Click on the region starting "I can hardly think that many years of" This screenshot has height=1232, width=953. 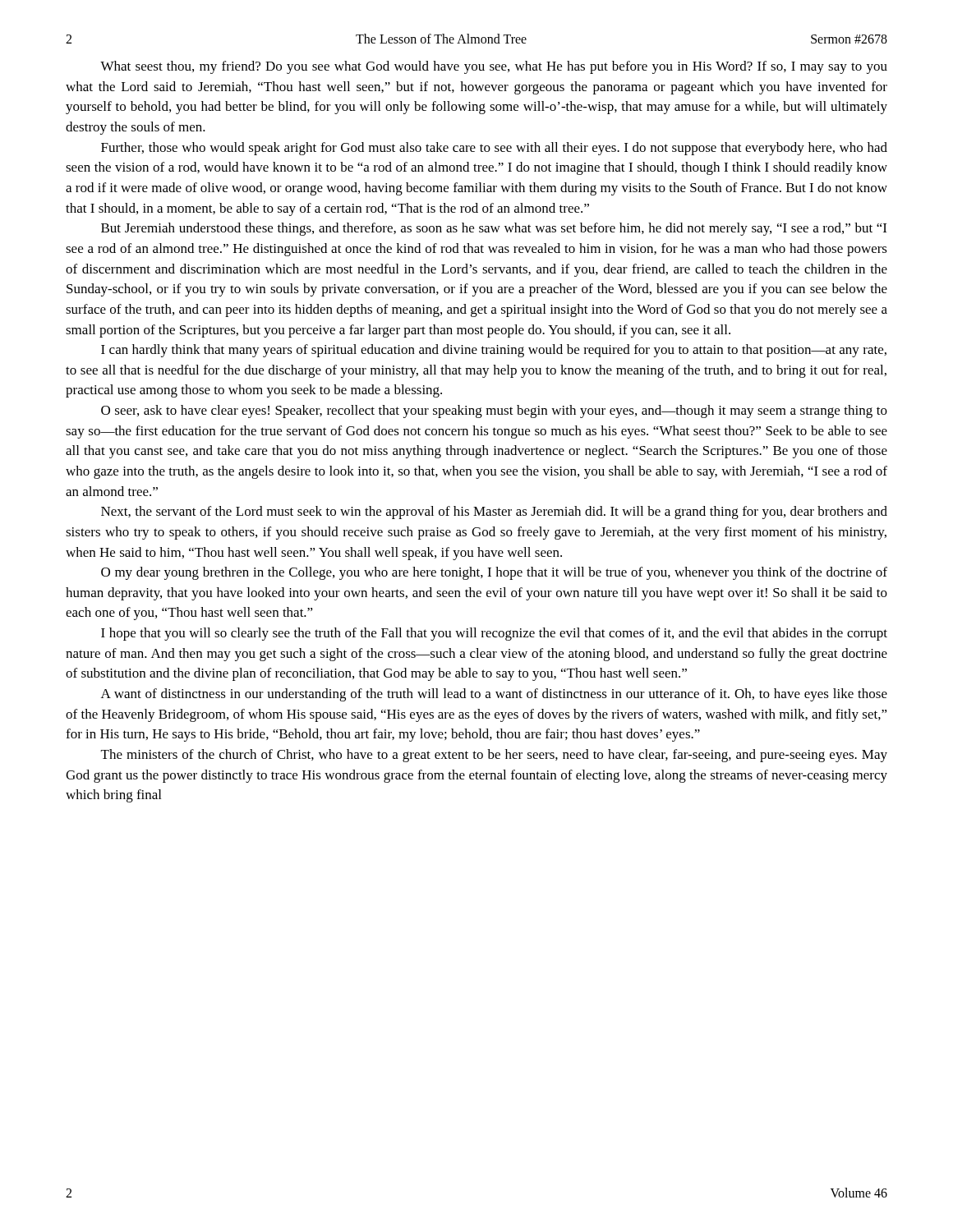476,371
